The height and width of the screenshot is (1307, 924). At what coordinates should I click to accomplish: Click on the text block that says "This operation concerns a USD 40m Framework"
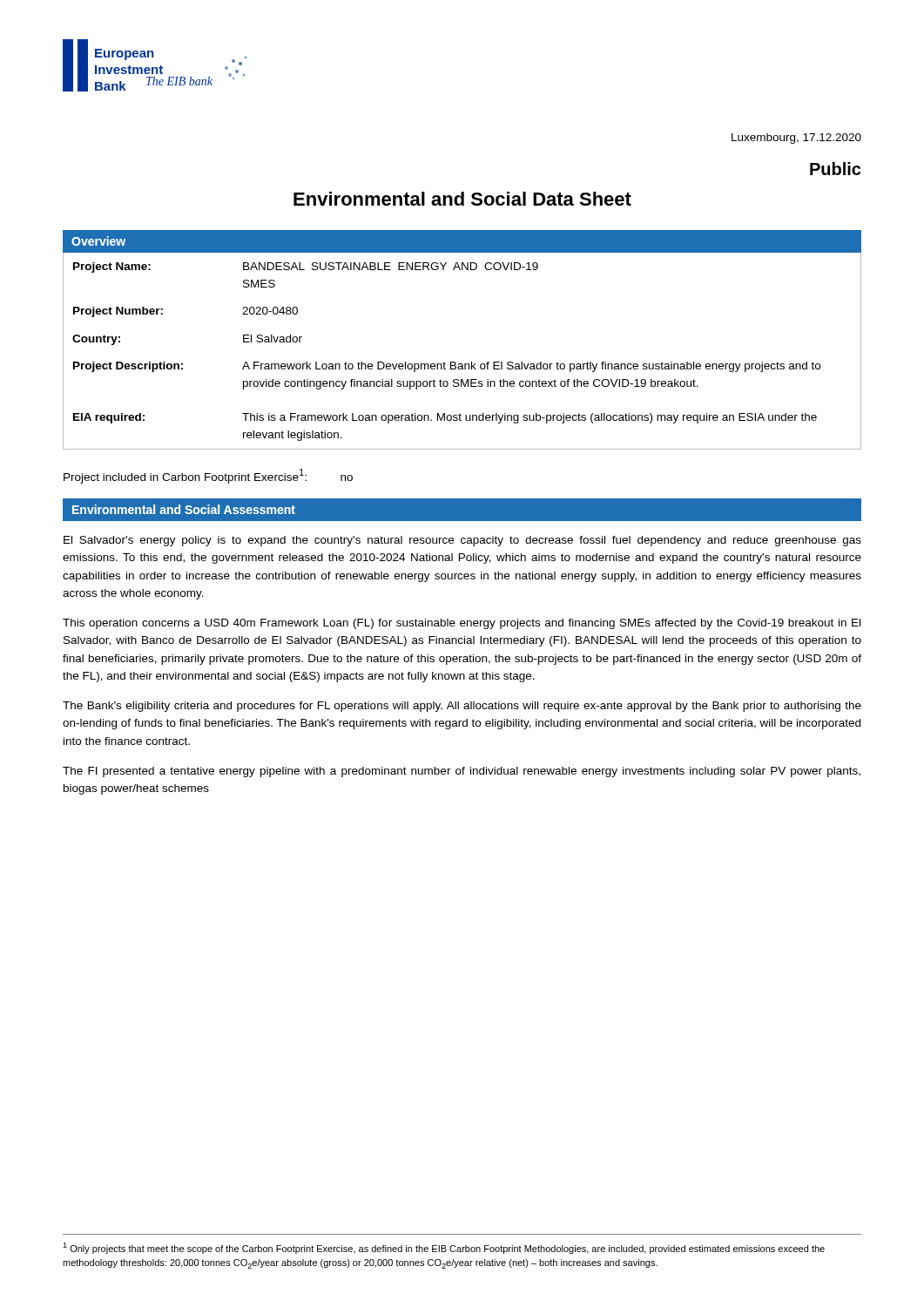(x=462, y=649)
